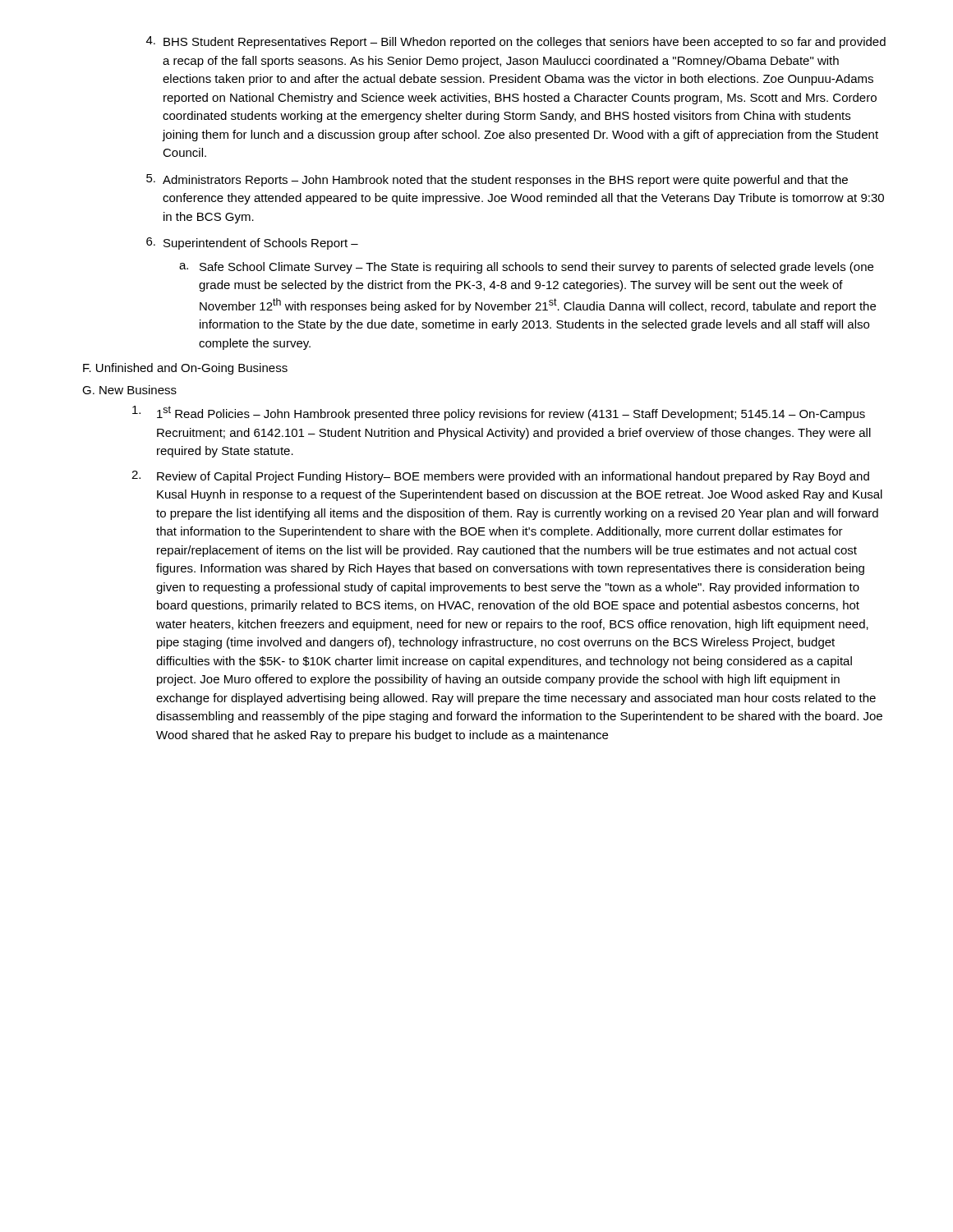Image resolution: width=953 pixels, height=1232 pixels.
Task: Point to the text block starting "4. BHS Student Representatives Report – Bill"
Action: [x=501, y=98]
